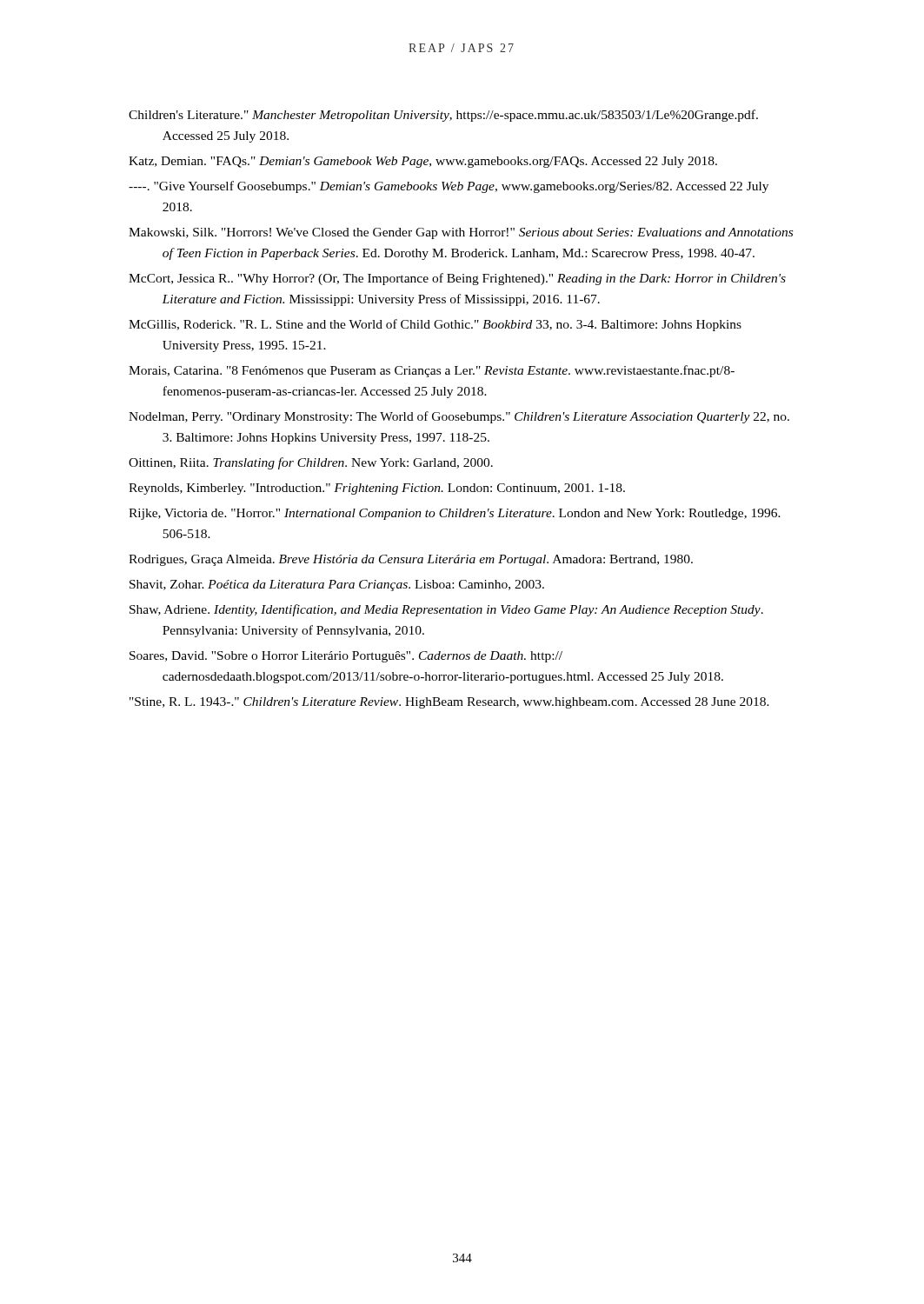Locate the list item containing "Oittinen, Riita. Translating for Children."
This screenshot has height=1304, width=924.
click(462, 463)
